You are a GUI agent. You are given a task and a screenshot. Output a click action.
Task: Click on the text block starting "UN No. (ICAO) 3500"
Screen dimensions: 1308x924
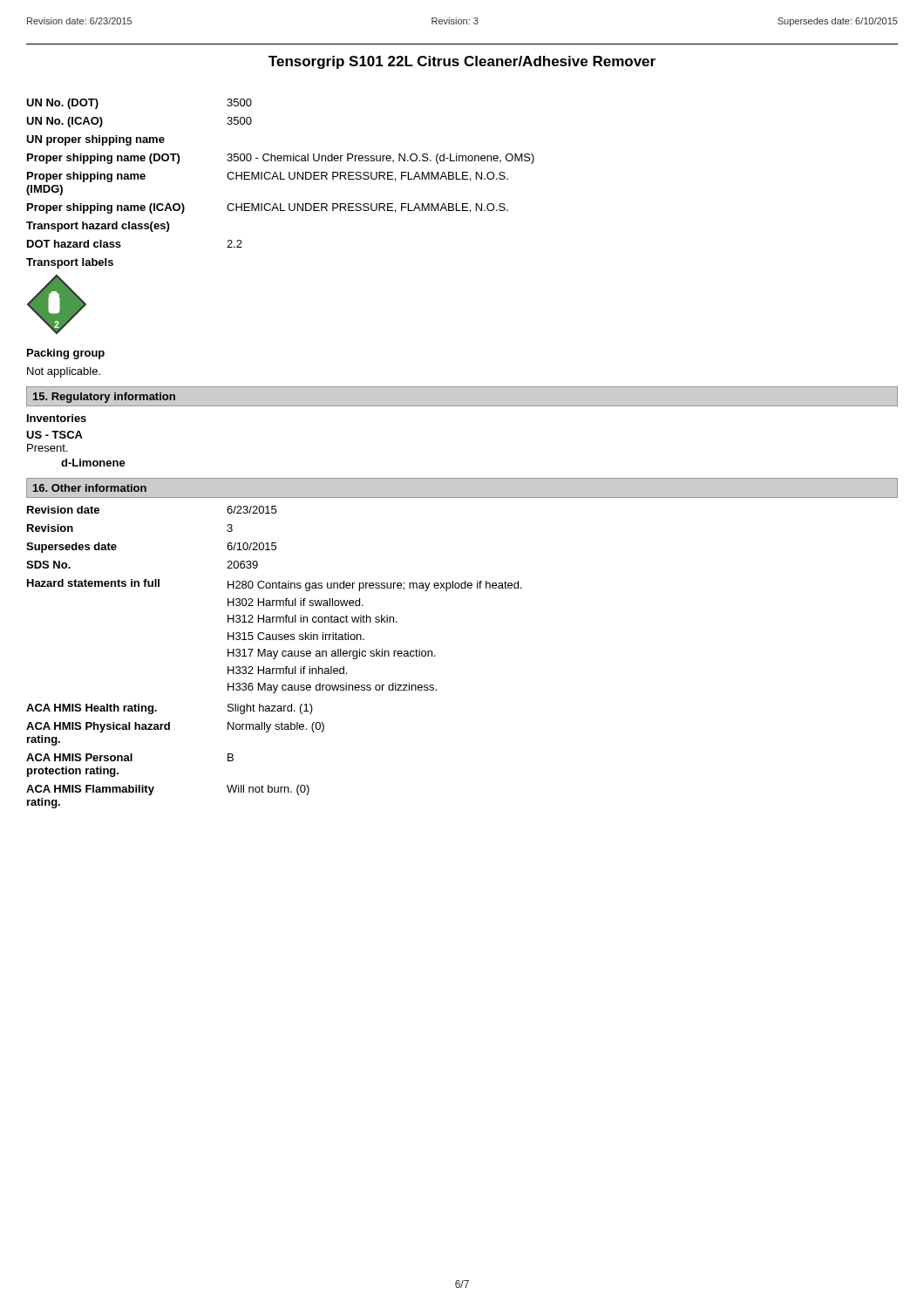[68, 122]
